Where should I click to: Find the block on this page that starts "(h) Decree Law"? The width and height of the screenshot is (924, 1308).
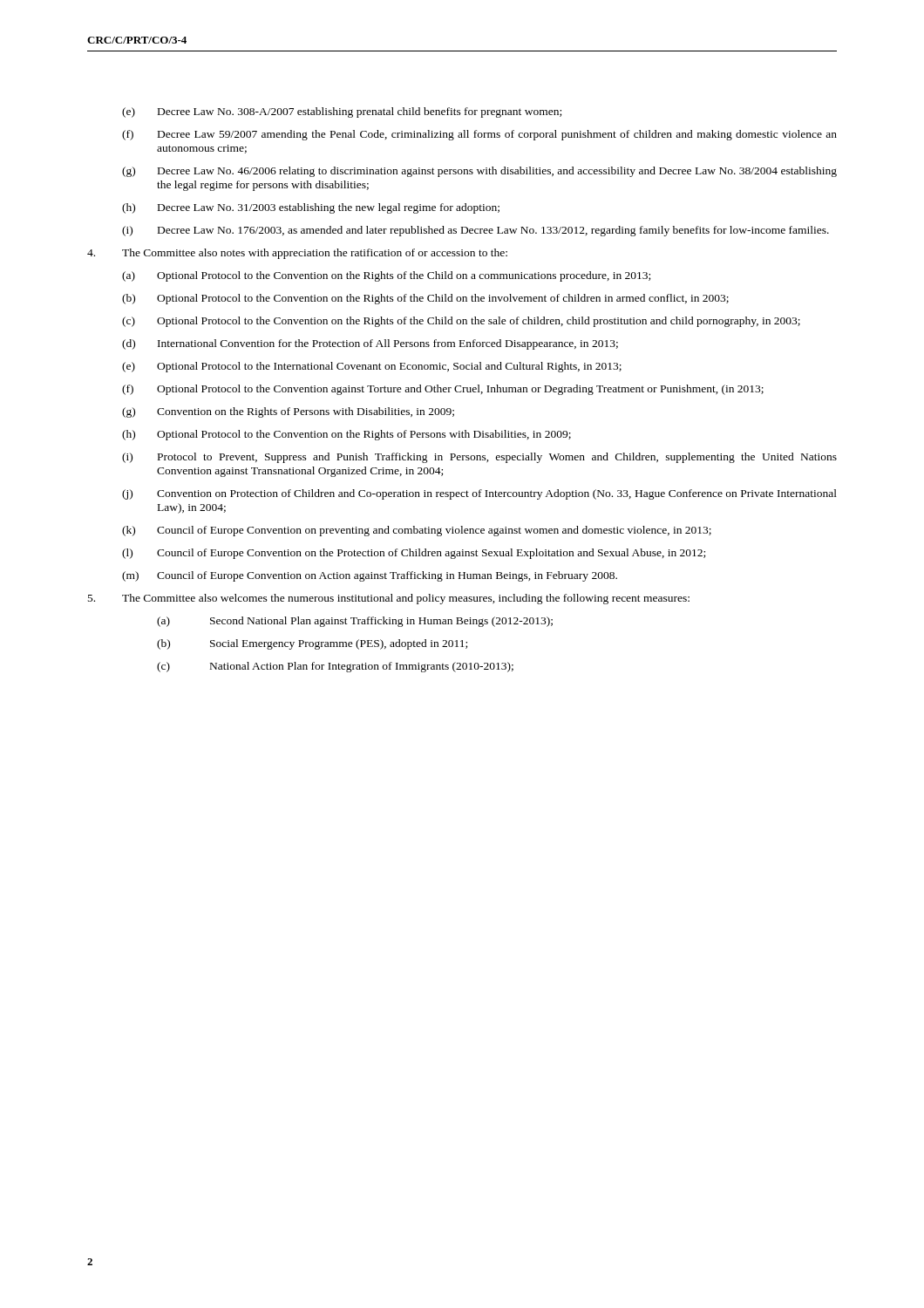click(462, 208)
